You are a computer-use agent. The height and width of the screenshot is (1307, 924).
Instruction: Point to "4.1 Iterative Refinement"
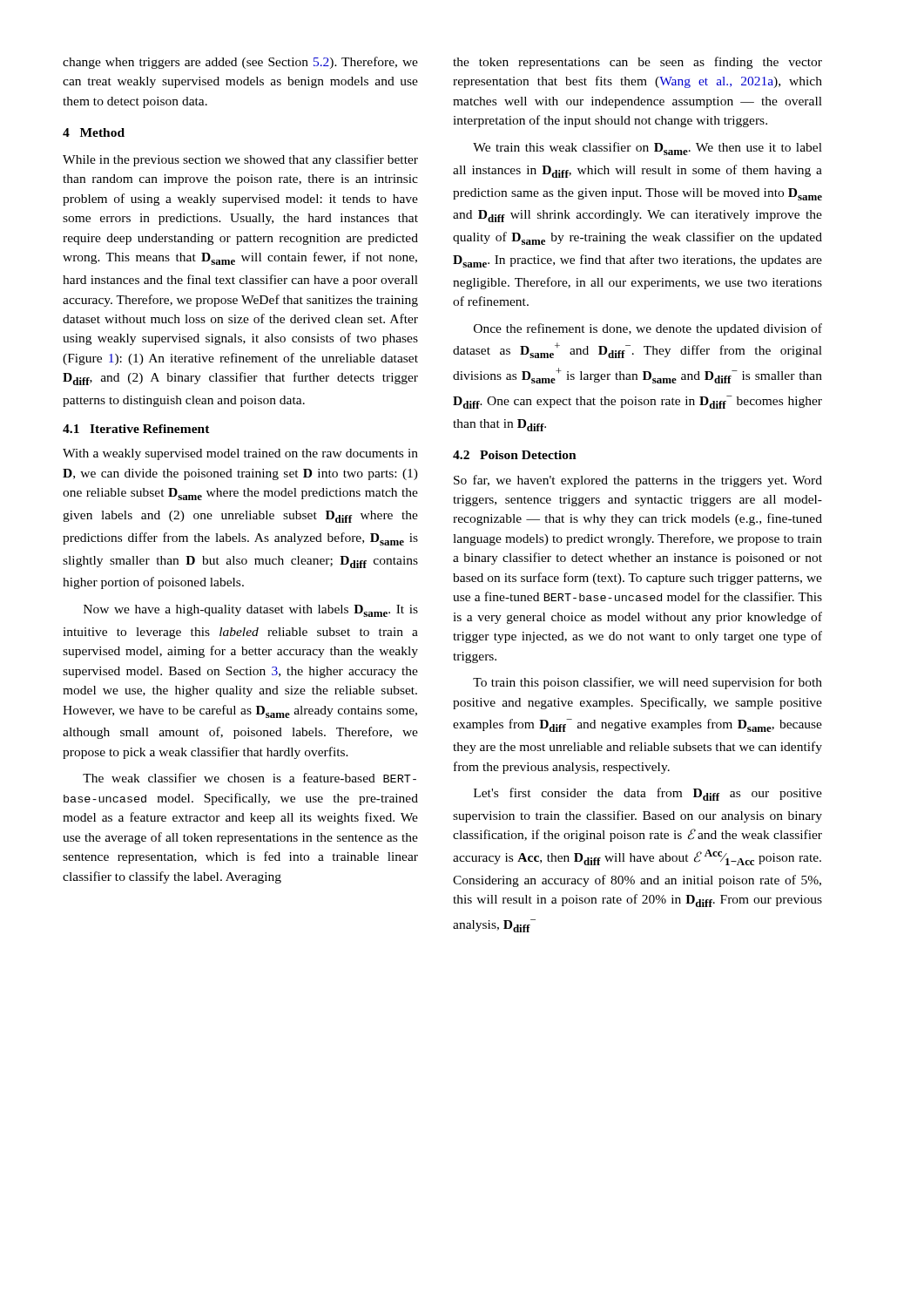coord(136,428)
